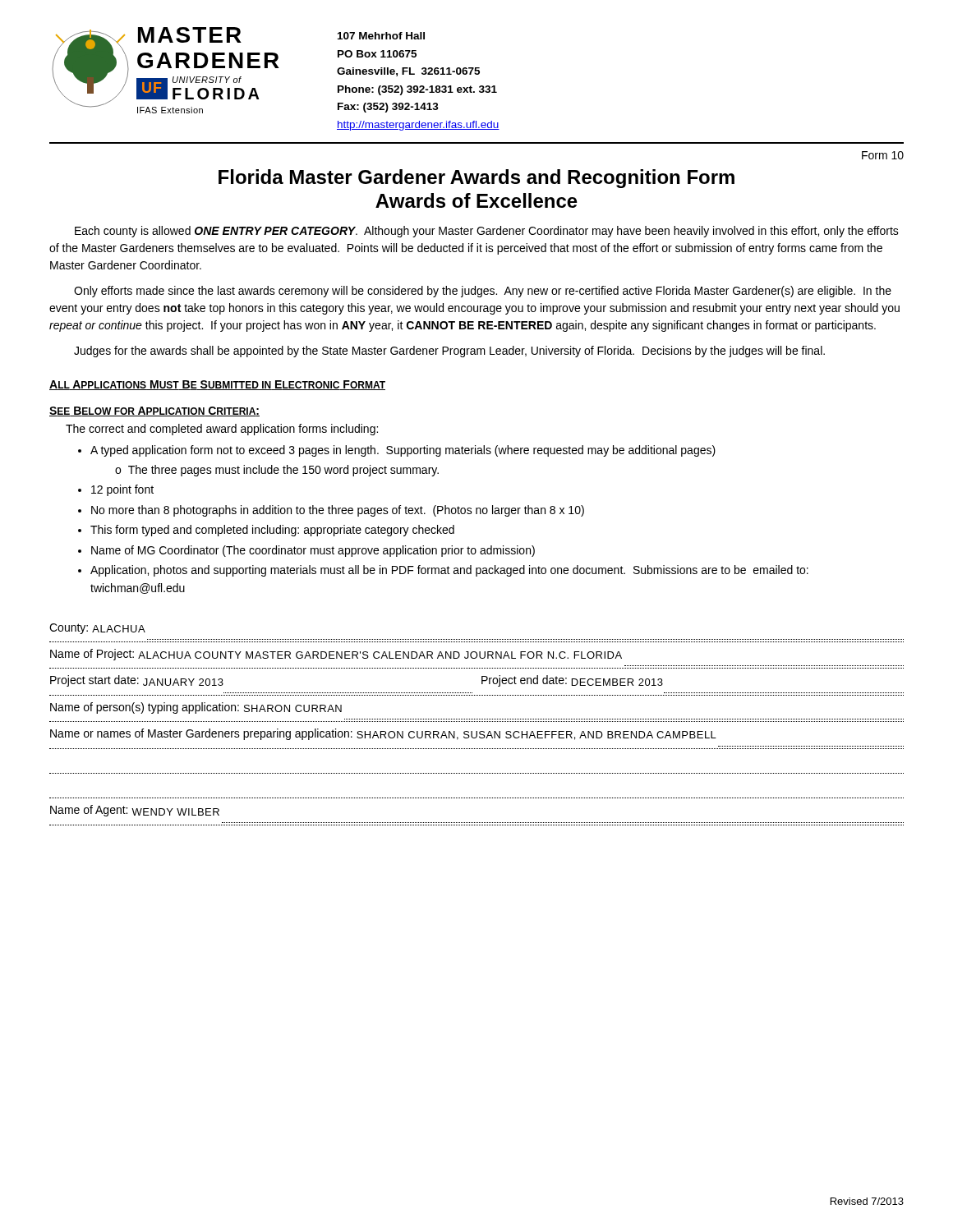Select a logo

point(181,69)
